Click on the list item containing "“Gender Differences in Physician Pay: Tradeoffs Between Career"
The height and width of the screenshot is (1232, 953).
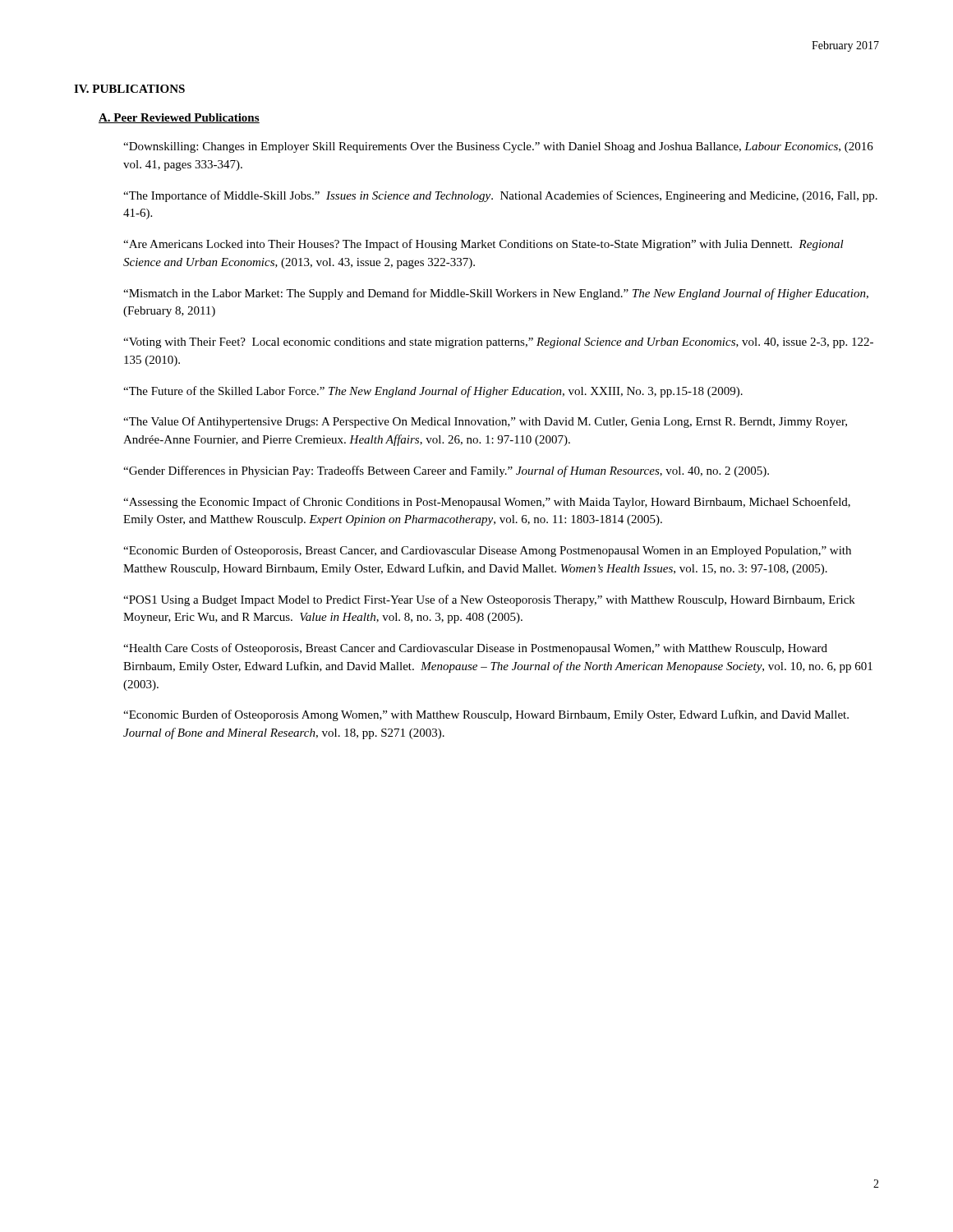[x=446, y=470]
